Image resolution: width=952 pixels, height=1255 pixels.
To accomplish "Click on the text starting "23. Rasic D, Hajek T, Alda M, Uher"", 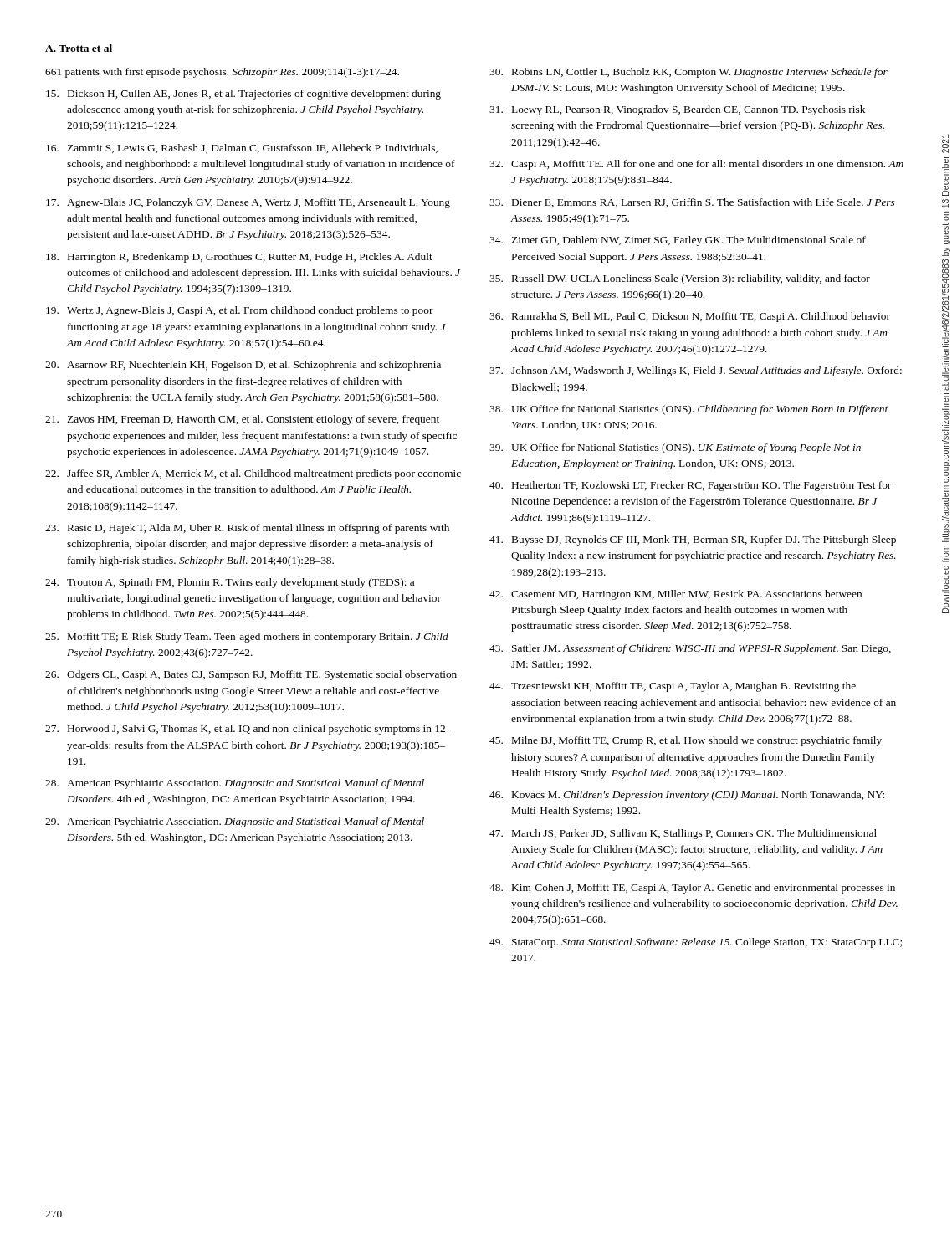I will coord(254,544).
